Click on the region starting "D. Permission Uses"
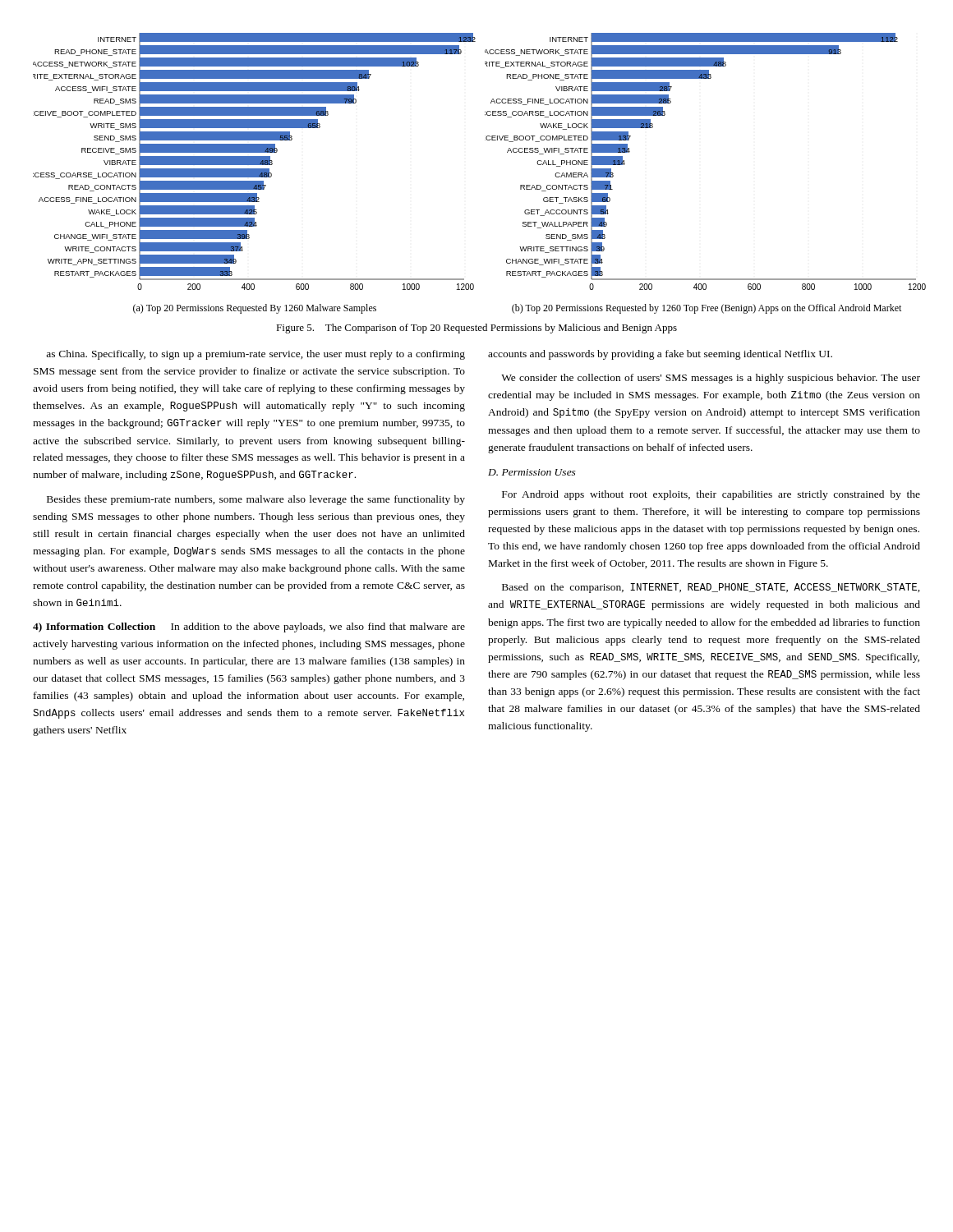The width and height of the screenshot is (953, 1232). tap(532, 472)
